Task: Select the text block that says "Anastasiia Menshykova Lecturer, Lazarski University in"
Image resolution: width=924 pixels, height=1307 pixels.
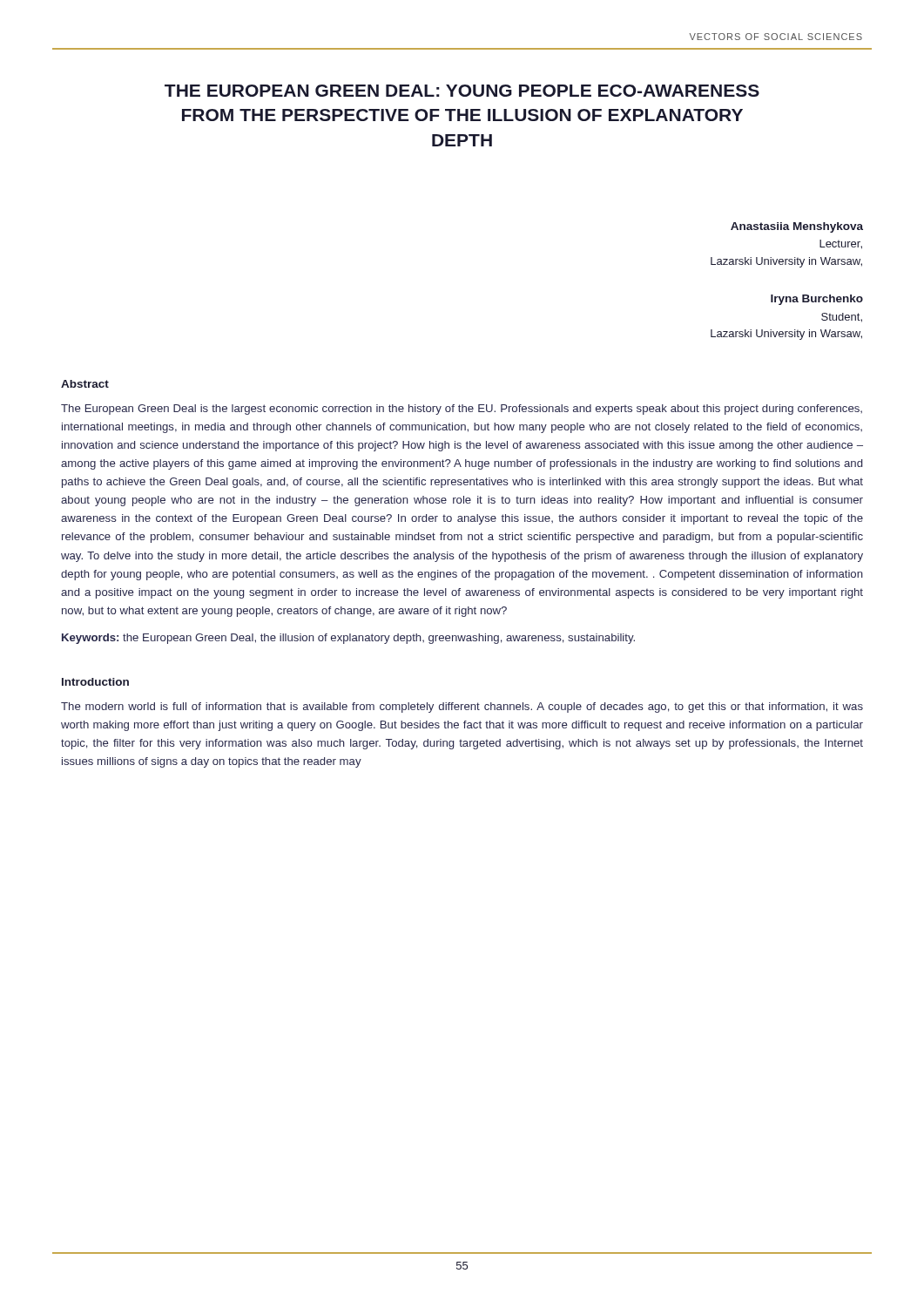Action: point(797,227)
